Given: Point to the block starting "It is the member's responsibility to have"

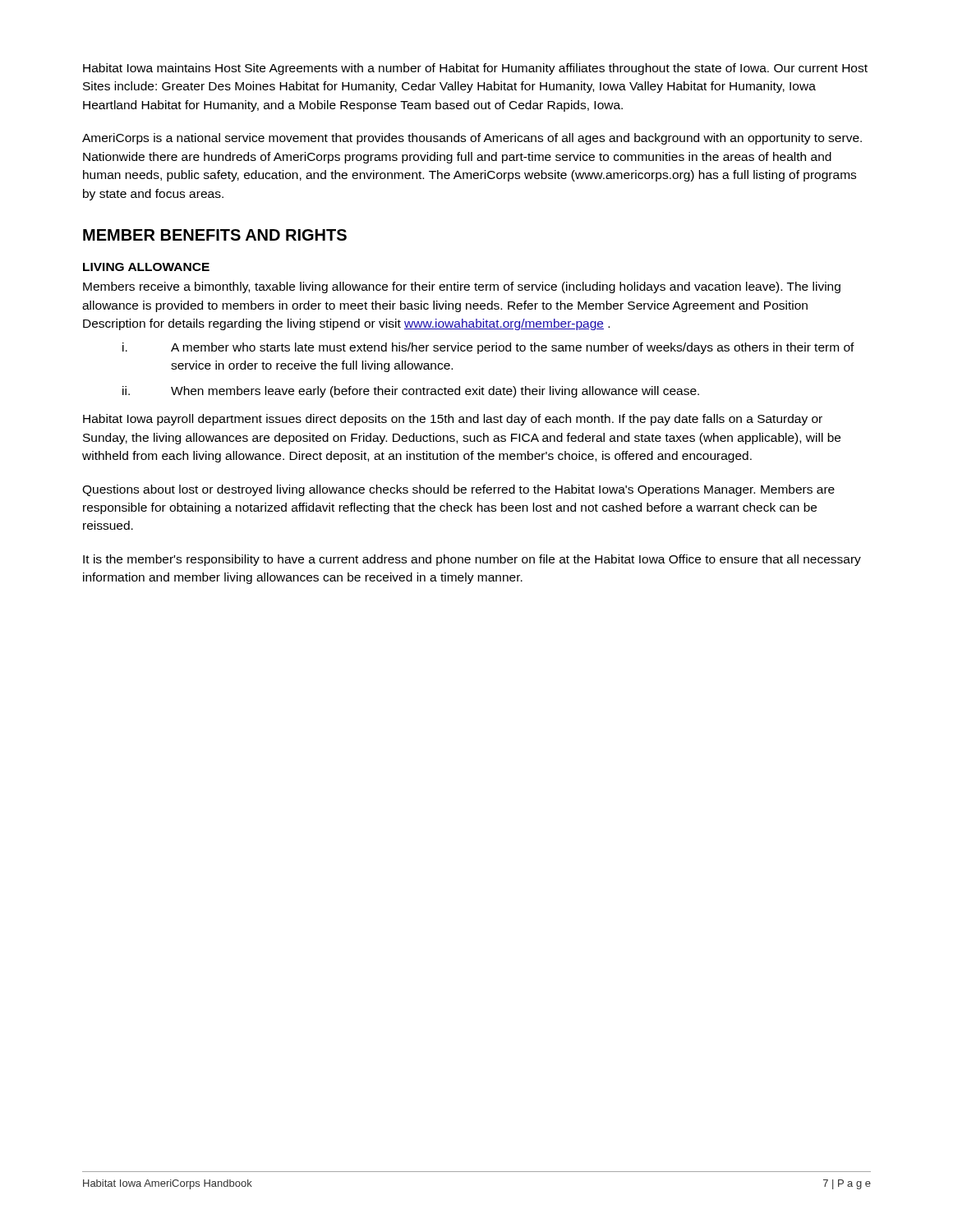Looking at the screenshot, I should click(471, 568).
